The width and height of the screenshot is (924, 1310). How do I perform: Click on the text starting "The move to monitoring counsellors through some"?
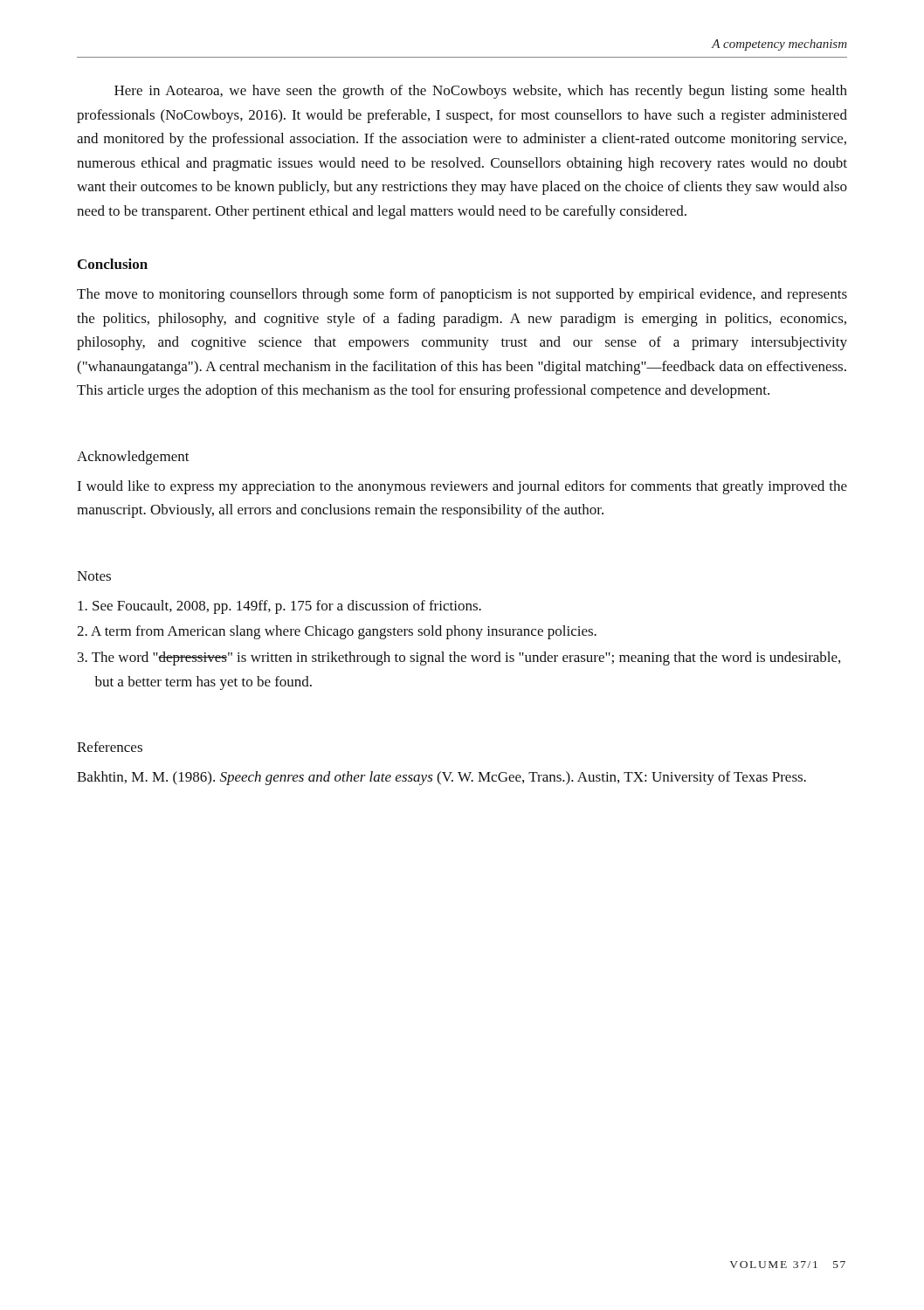(x=462, y=342)
